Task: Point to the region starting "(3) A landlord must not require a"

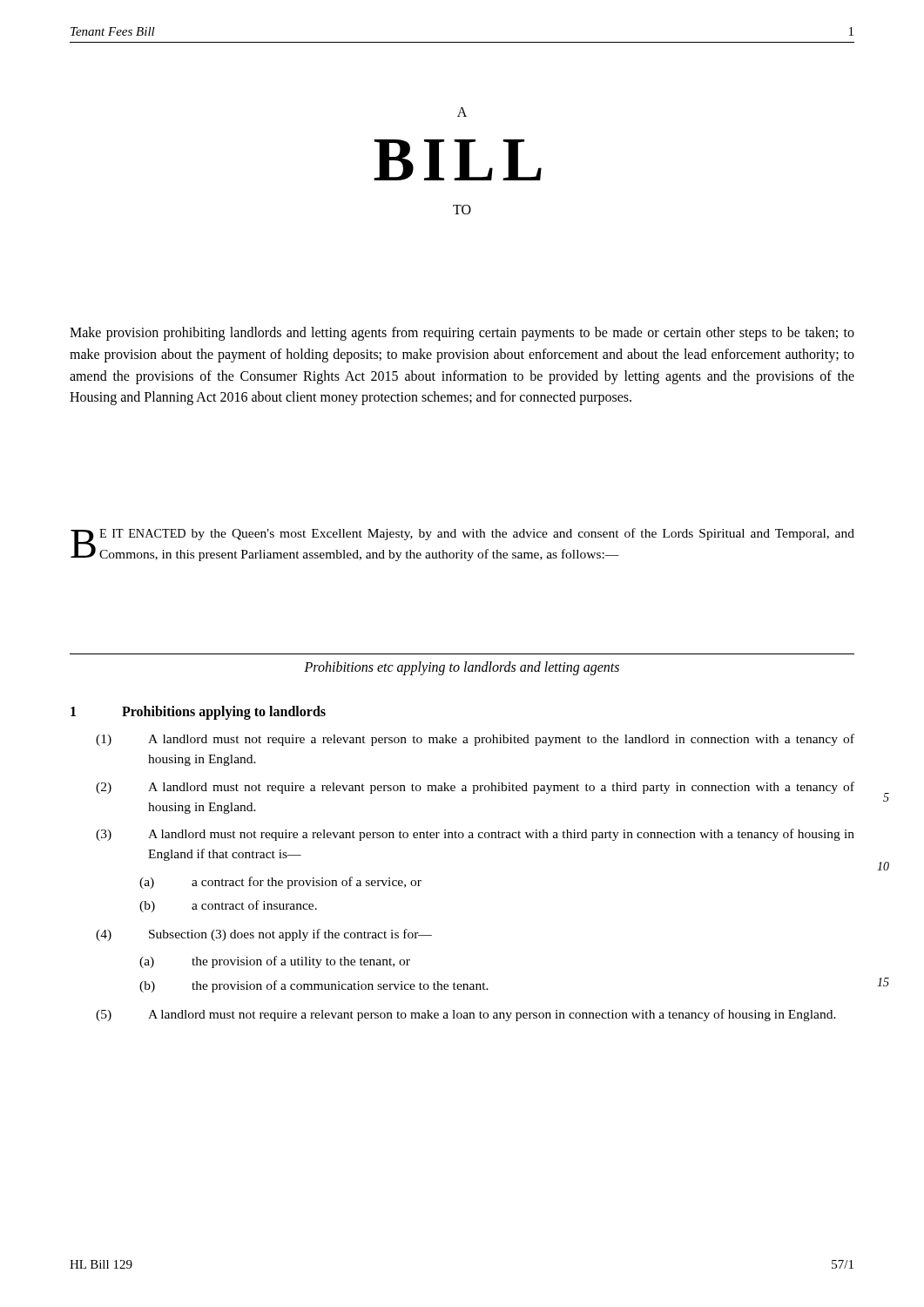Action: pyautogui.click(x=462, y=844)
